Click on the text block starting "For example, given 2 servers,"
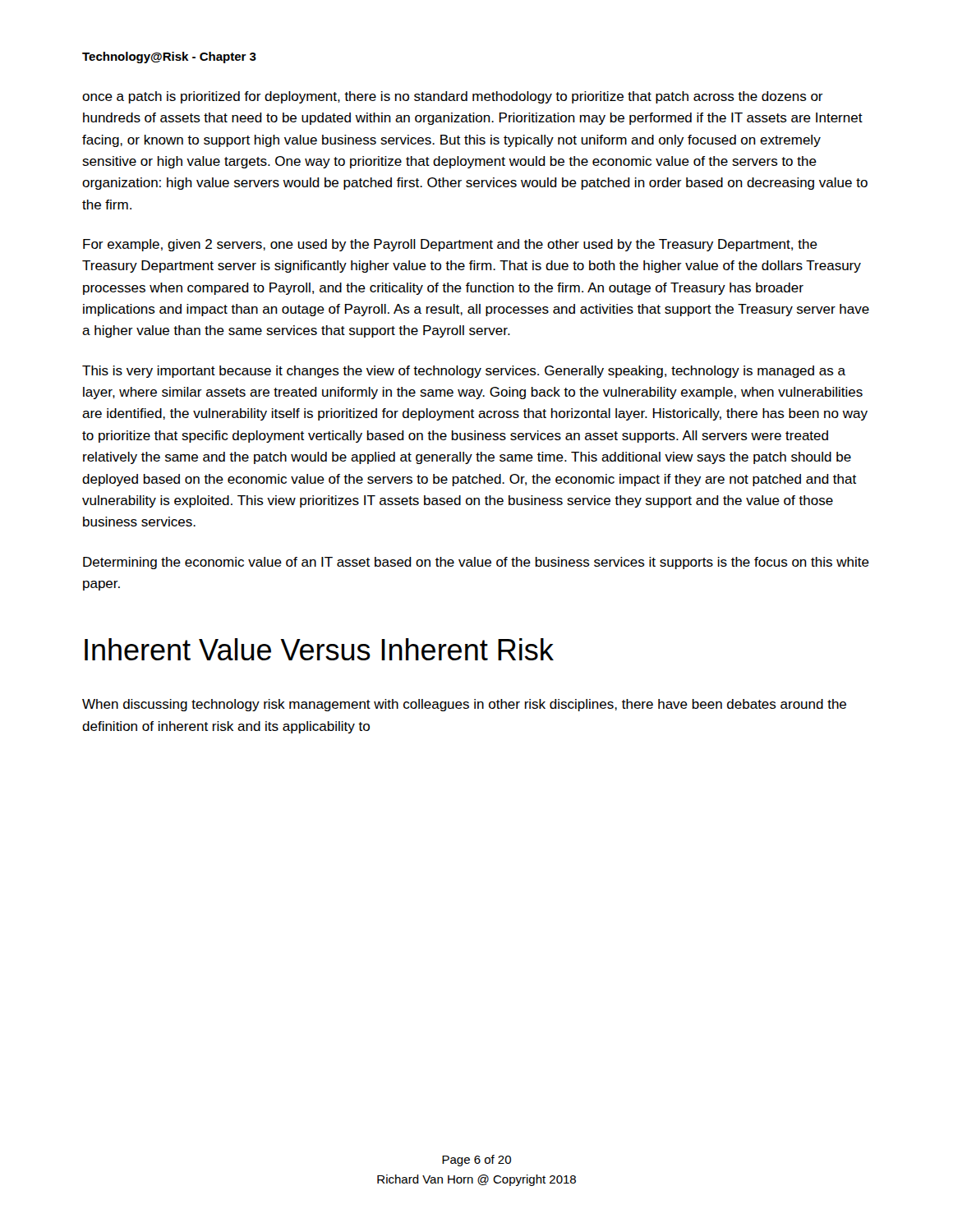953x1232 pixels. click(476, 288)
